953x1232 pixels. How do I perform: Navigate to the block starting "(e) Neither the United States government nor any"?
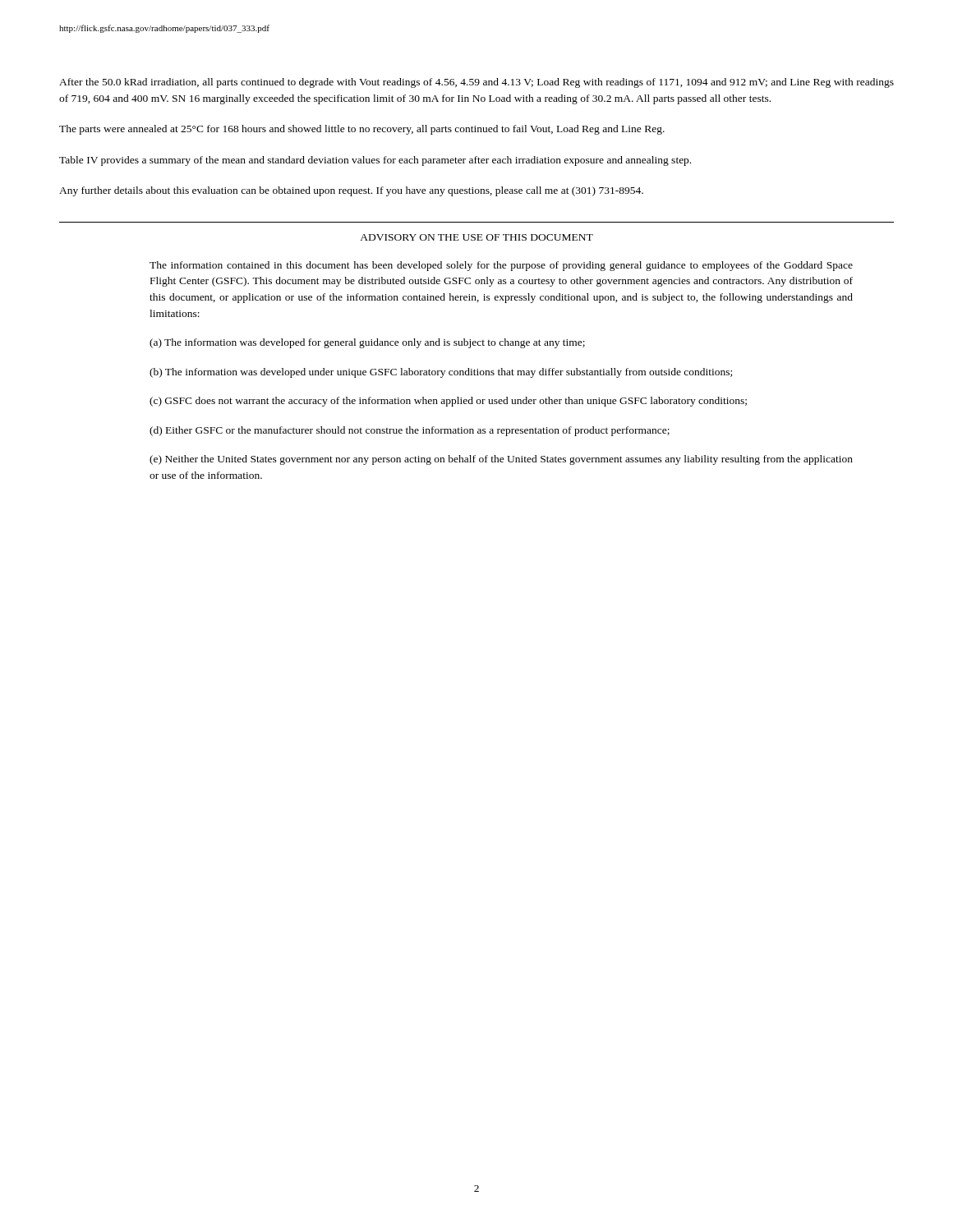click(501, 467)
